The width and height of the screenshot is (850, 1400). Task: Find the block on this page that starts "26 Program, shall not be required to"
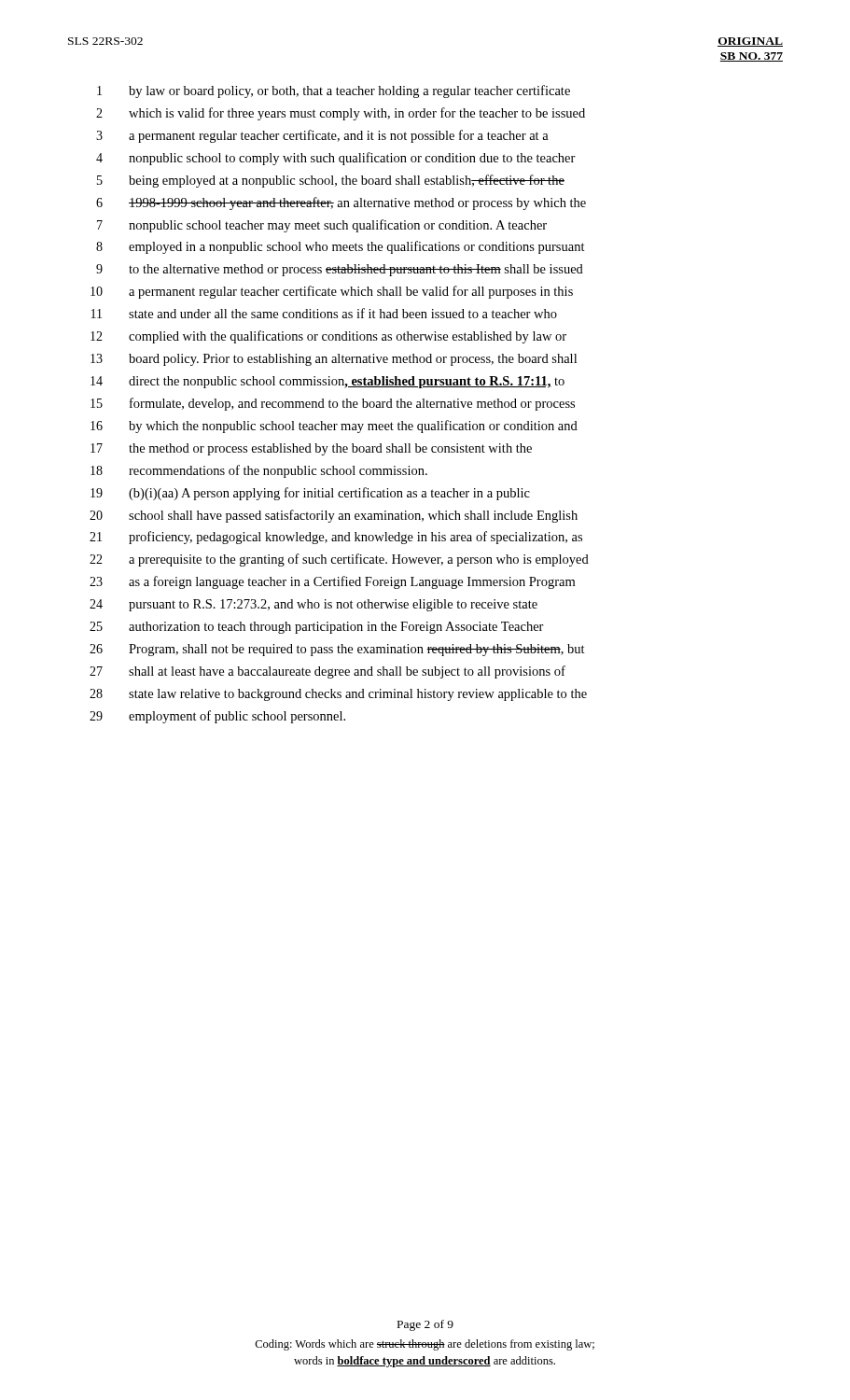(x=425, y=650)
